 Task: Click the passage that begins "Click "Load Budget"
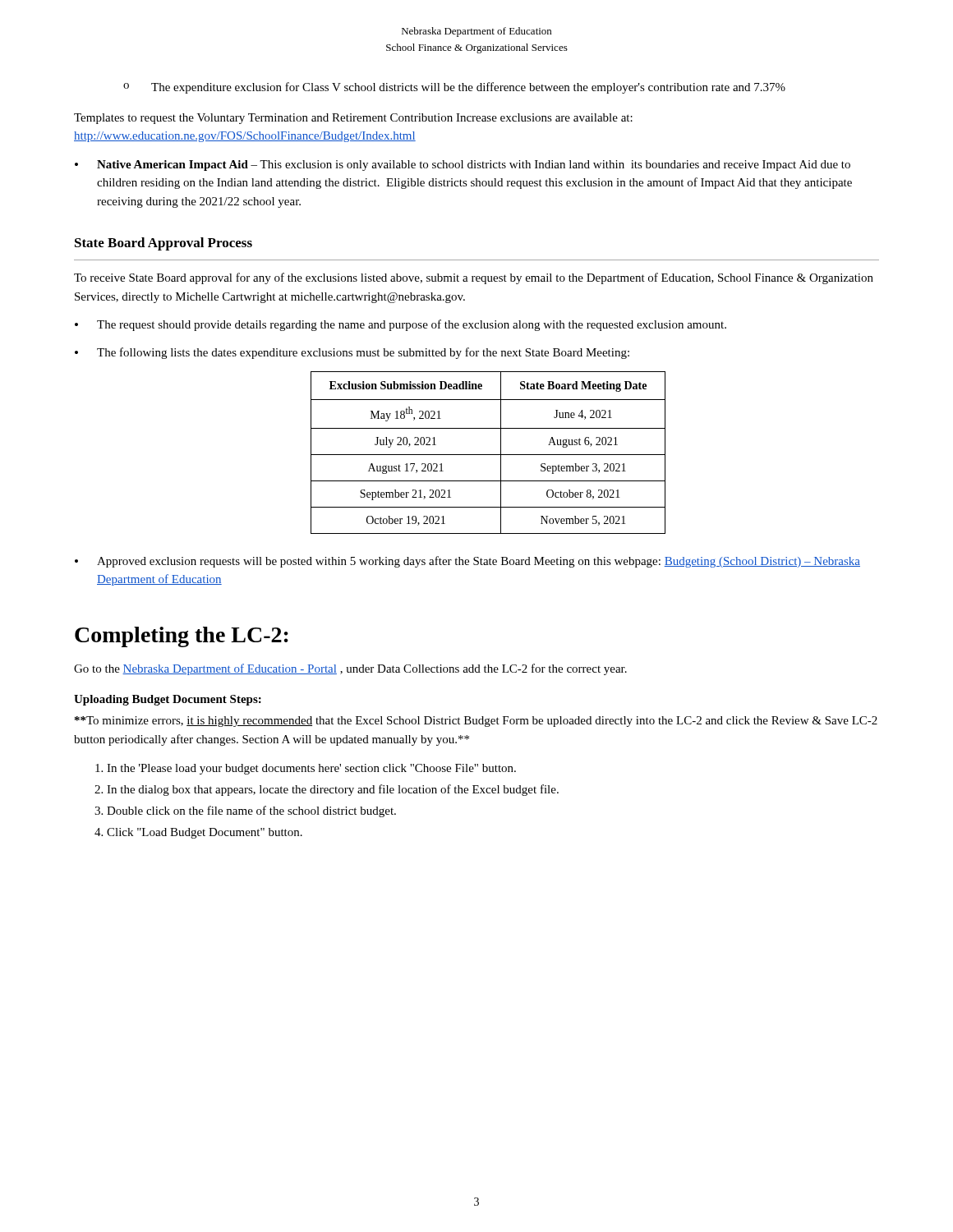pos(205,832)
